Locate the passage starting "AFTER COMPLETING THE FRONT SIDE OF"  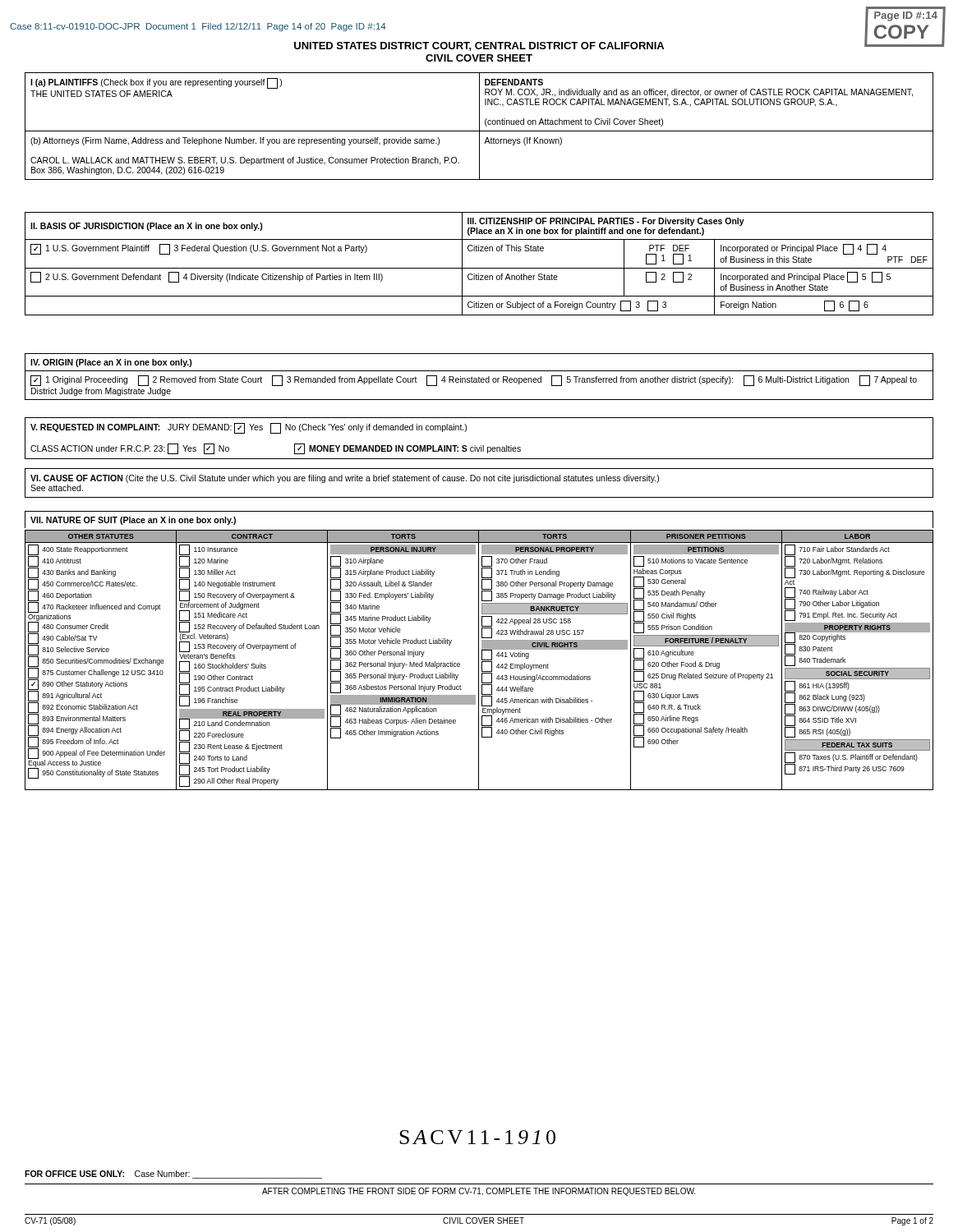point(479,1191)
